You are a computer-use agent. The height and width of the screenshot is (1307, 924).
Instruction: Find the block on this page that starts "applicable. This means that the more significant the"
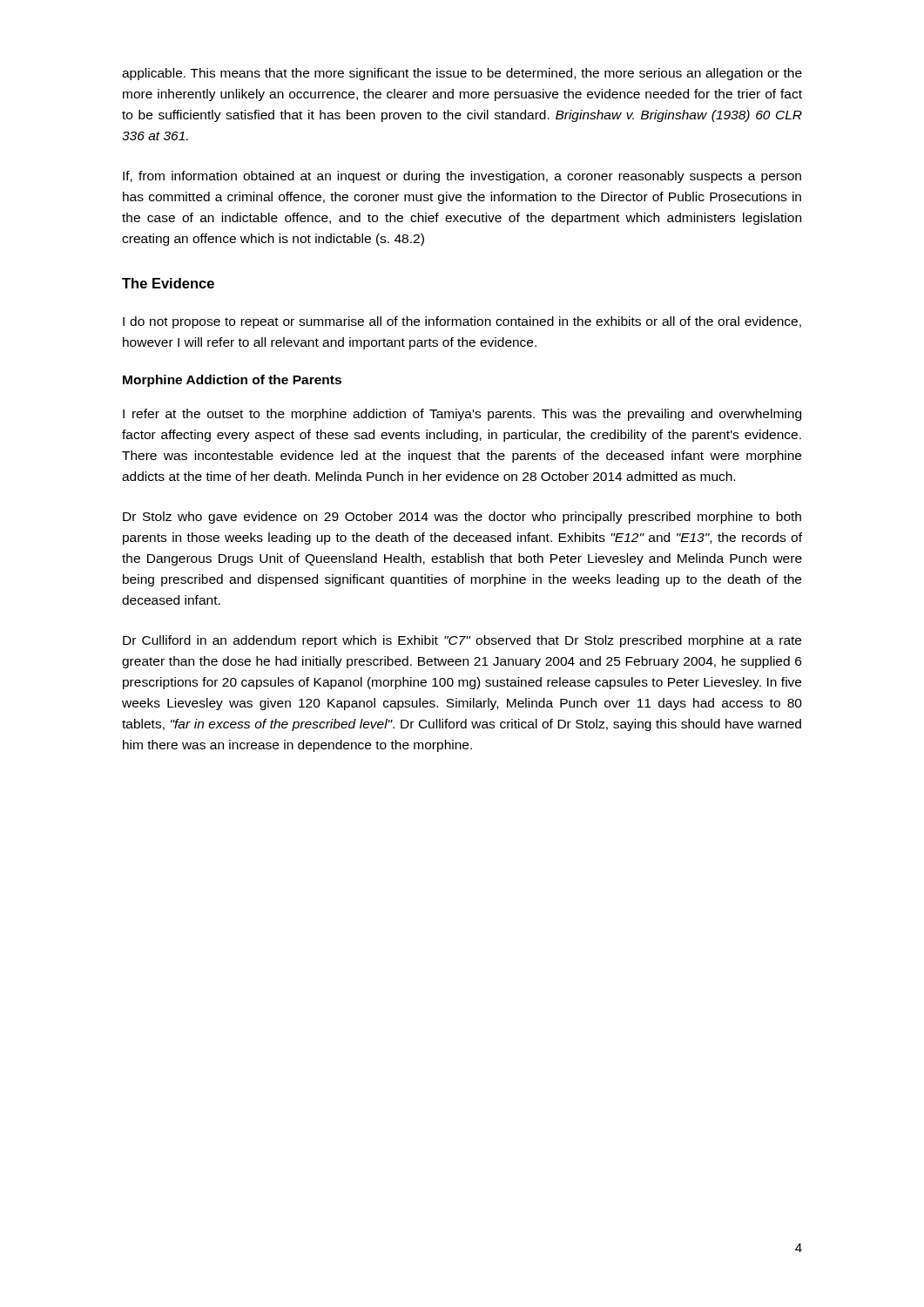tap(462, 104)
